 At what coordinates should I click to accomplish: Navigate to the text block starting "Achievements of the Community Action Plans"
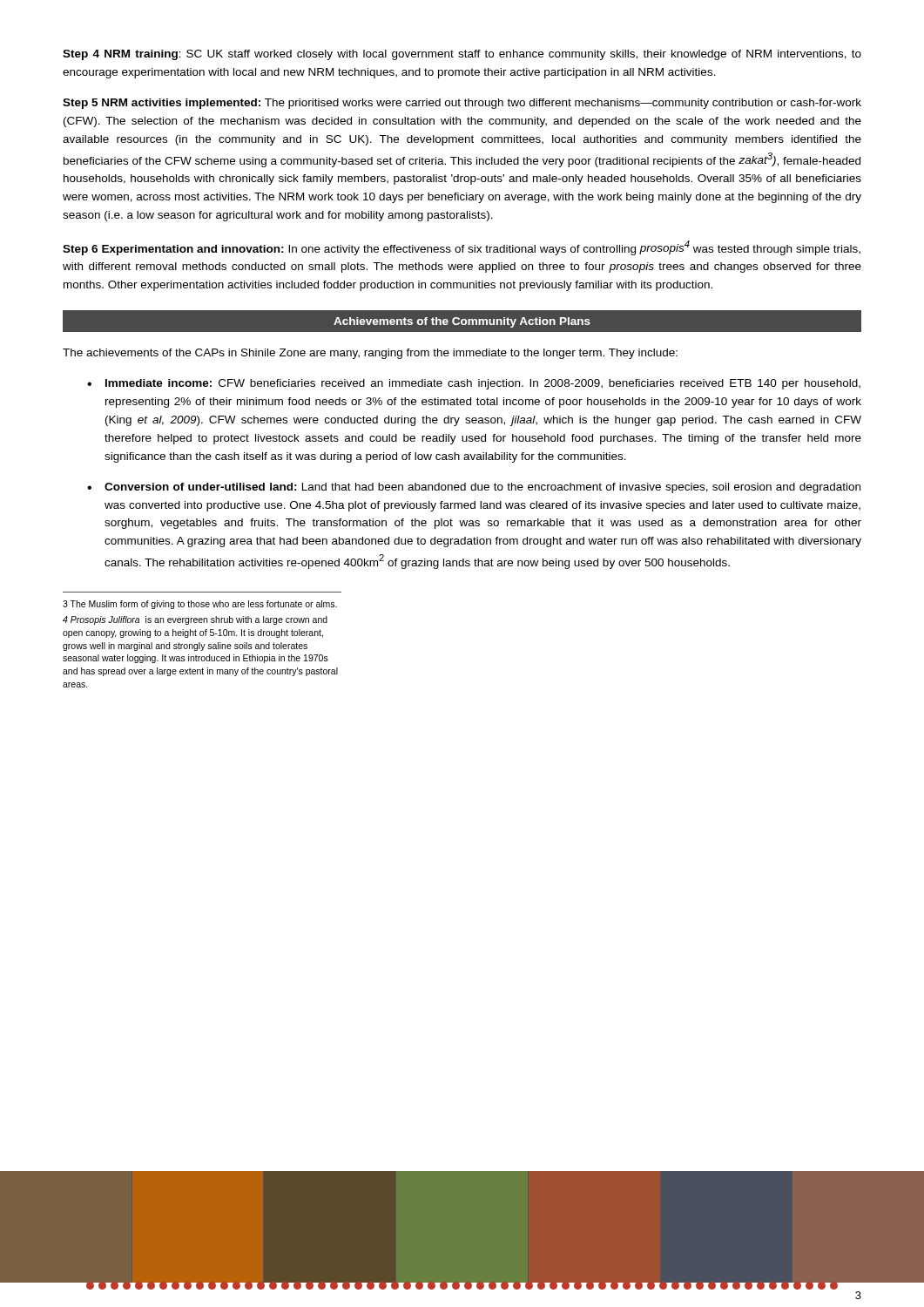click(462, 321)
